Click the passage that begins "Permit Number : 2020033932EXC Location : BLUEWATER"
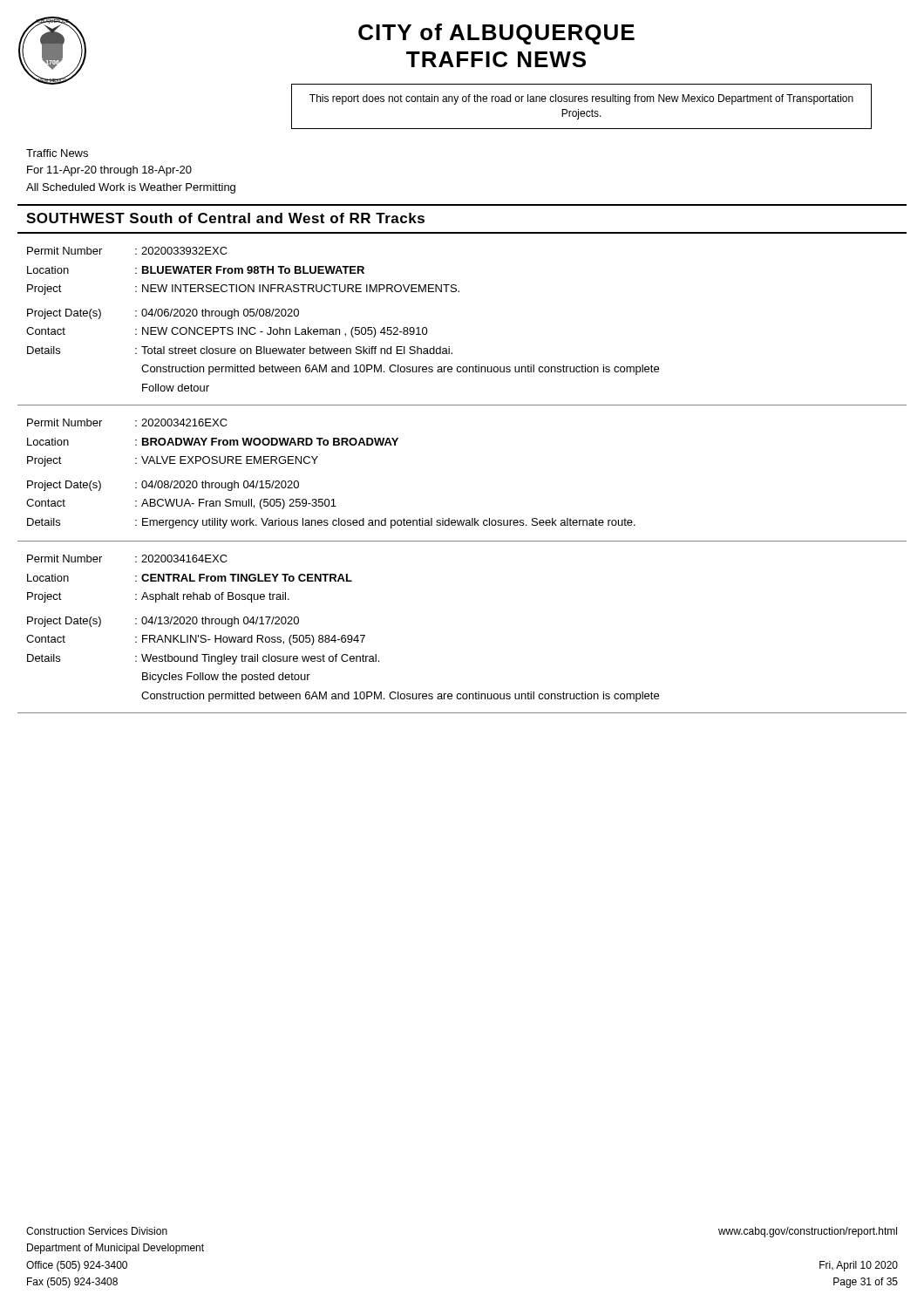 243,271
